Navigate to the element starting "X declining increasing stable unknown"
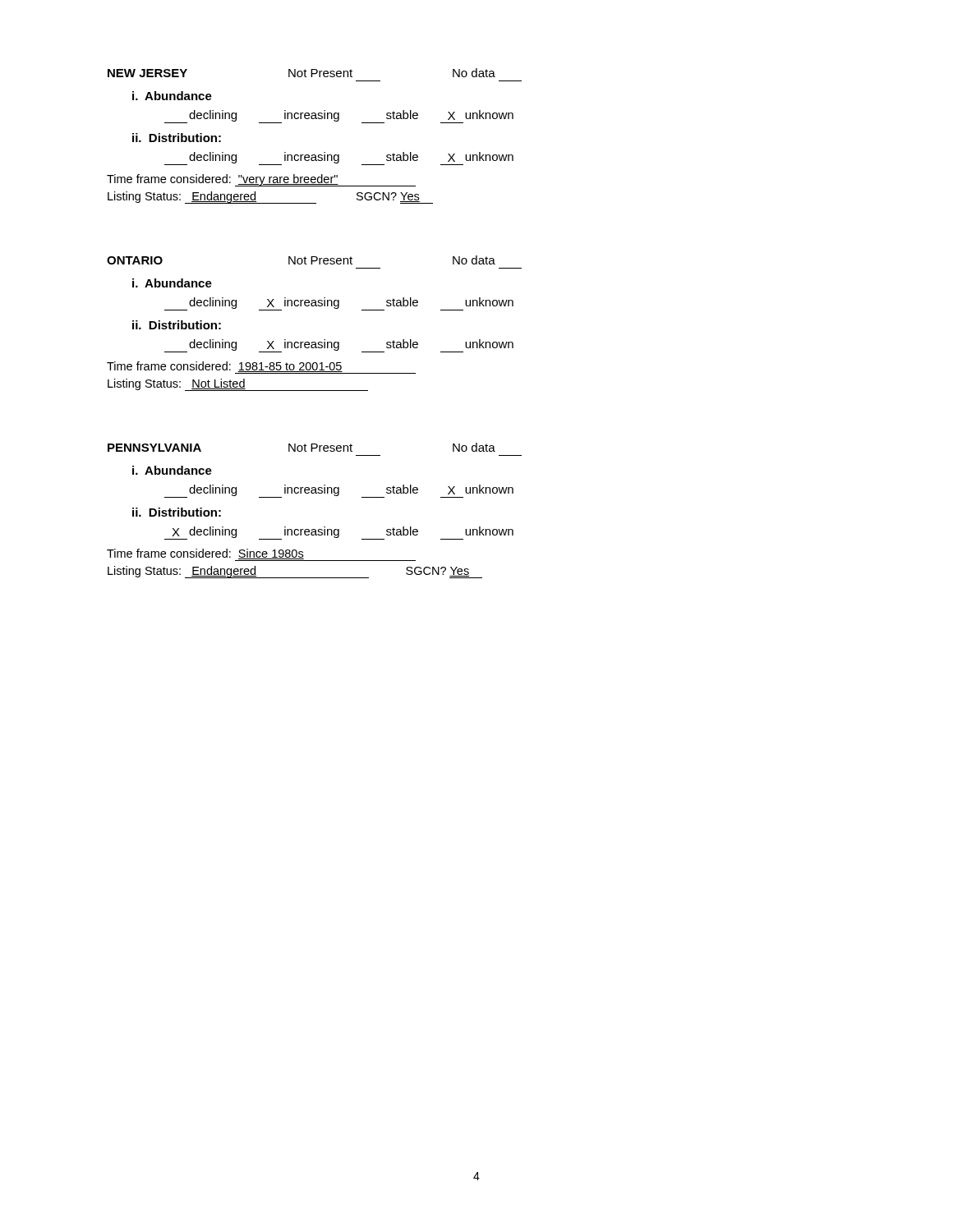 [x=350, y=531]
